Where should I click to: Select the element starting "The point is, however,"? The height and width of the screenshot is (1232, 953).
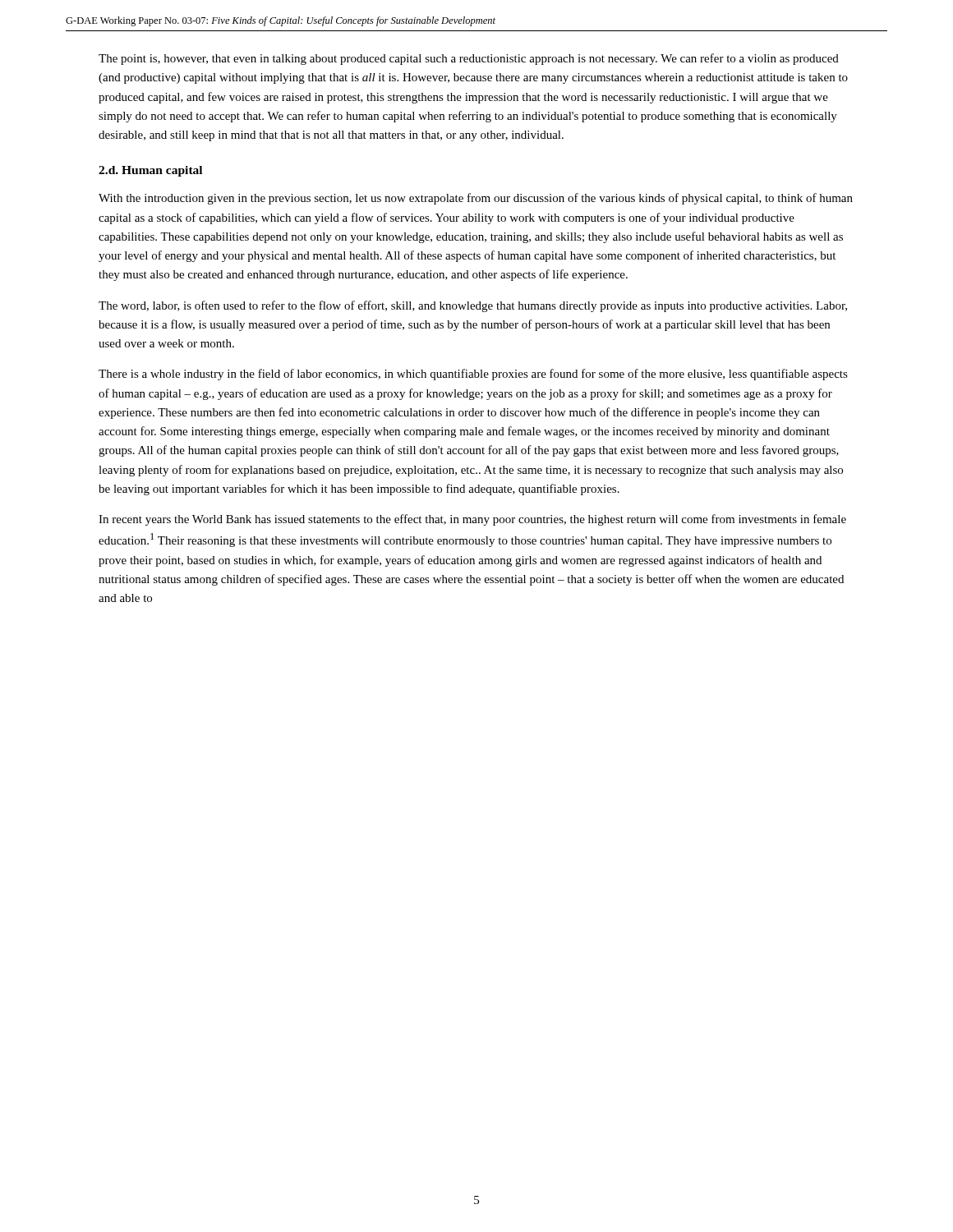473,97
